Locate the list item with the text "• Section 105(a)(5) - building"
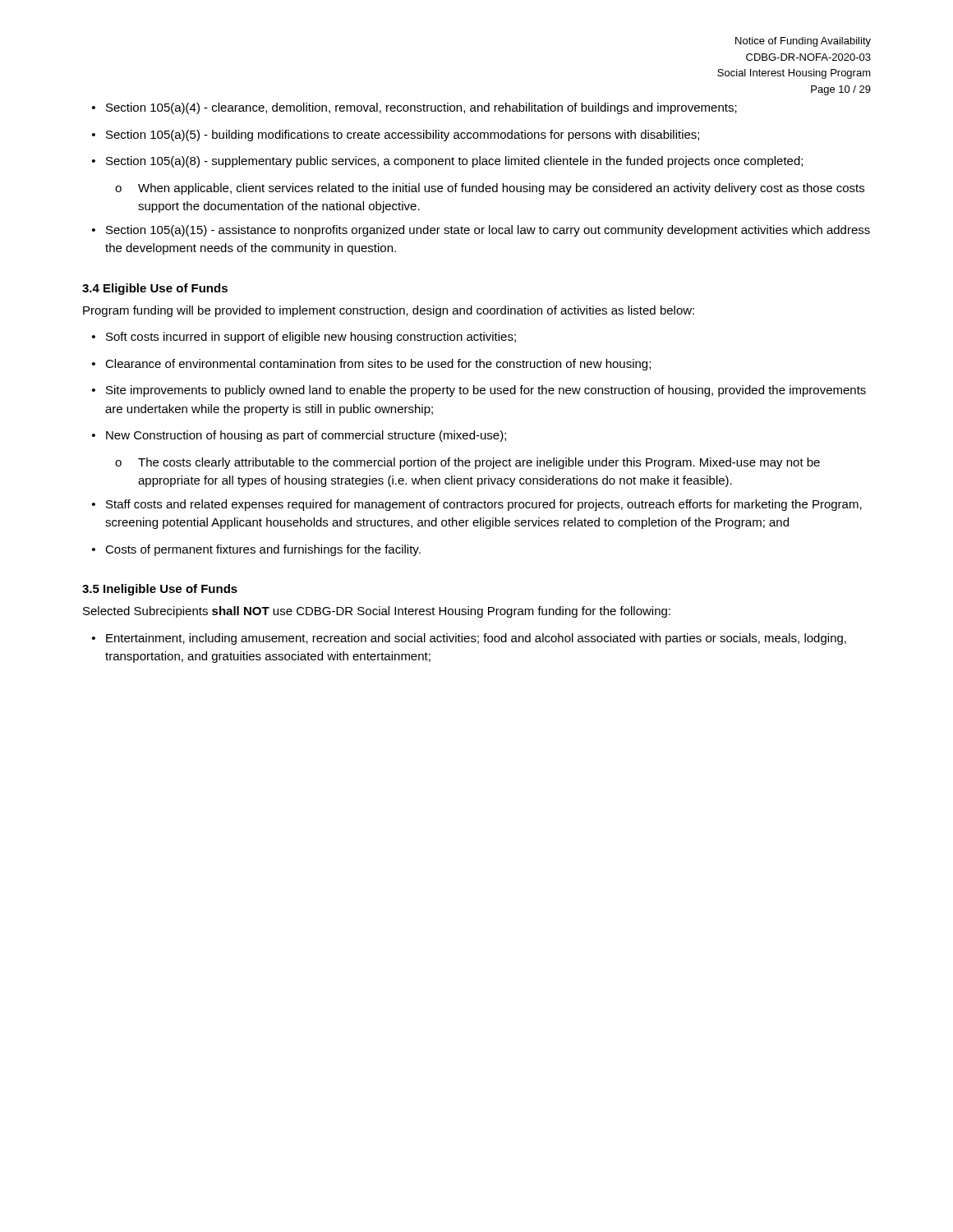This screenshot has height=1232, width=953. click(391, 135)
